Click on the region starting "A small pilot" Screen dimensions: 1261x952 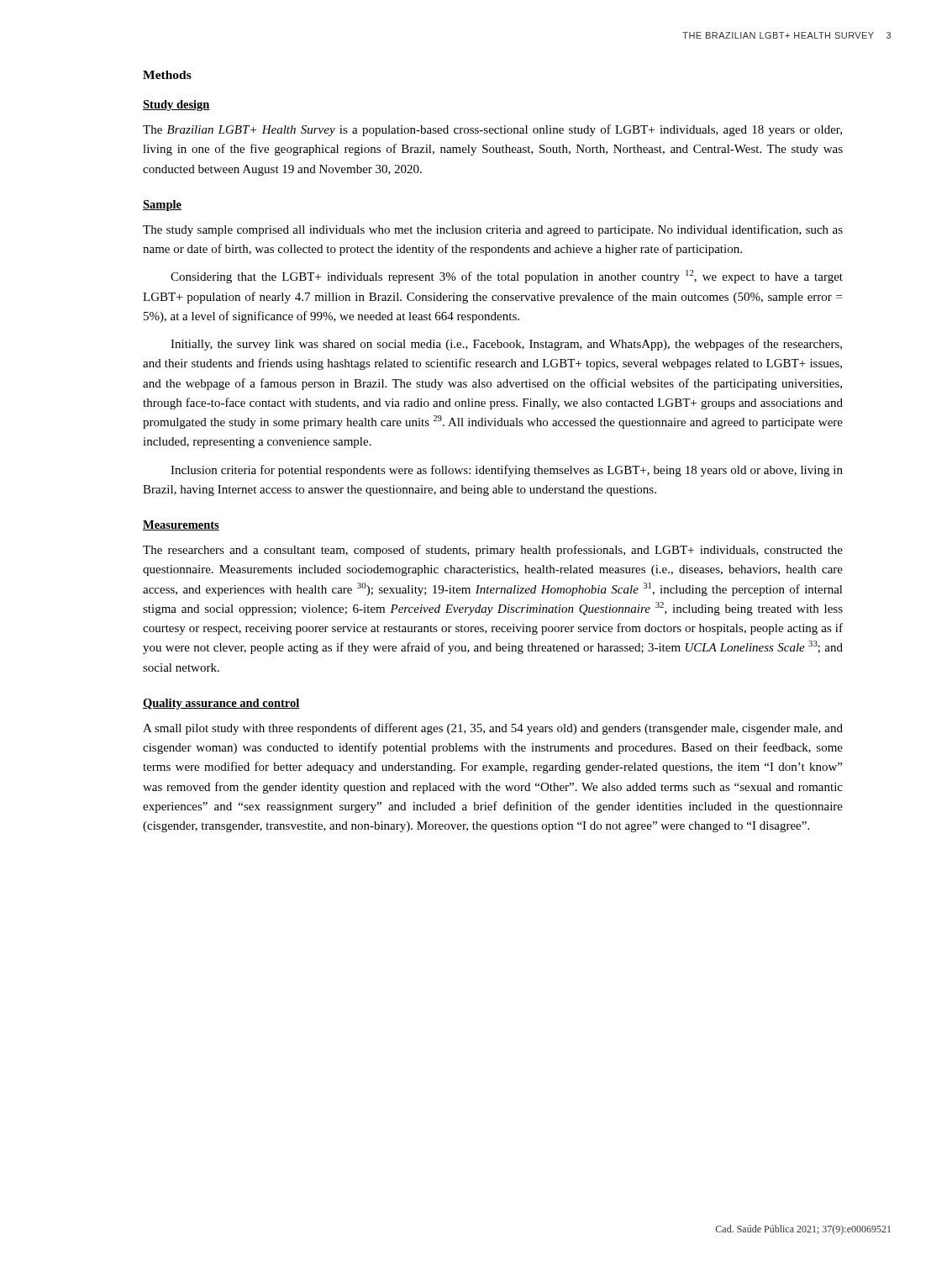coord(493,777)
